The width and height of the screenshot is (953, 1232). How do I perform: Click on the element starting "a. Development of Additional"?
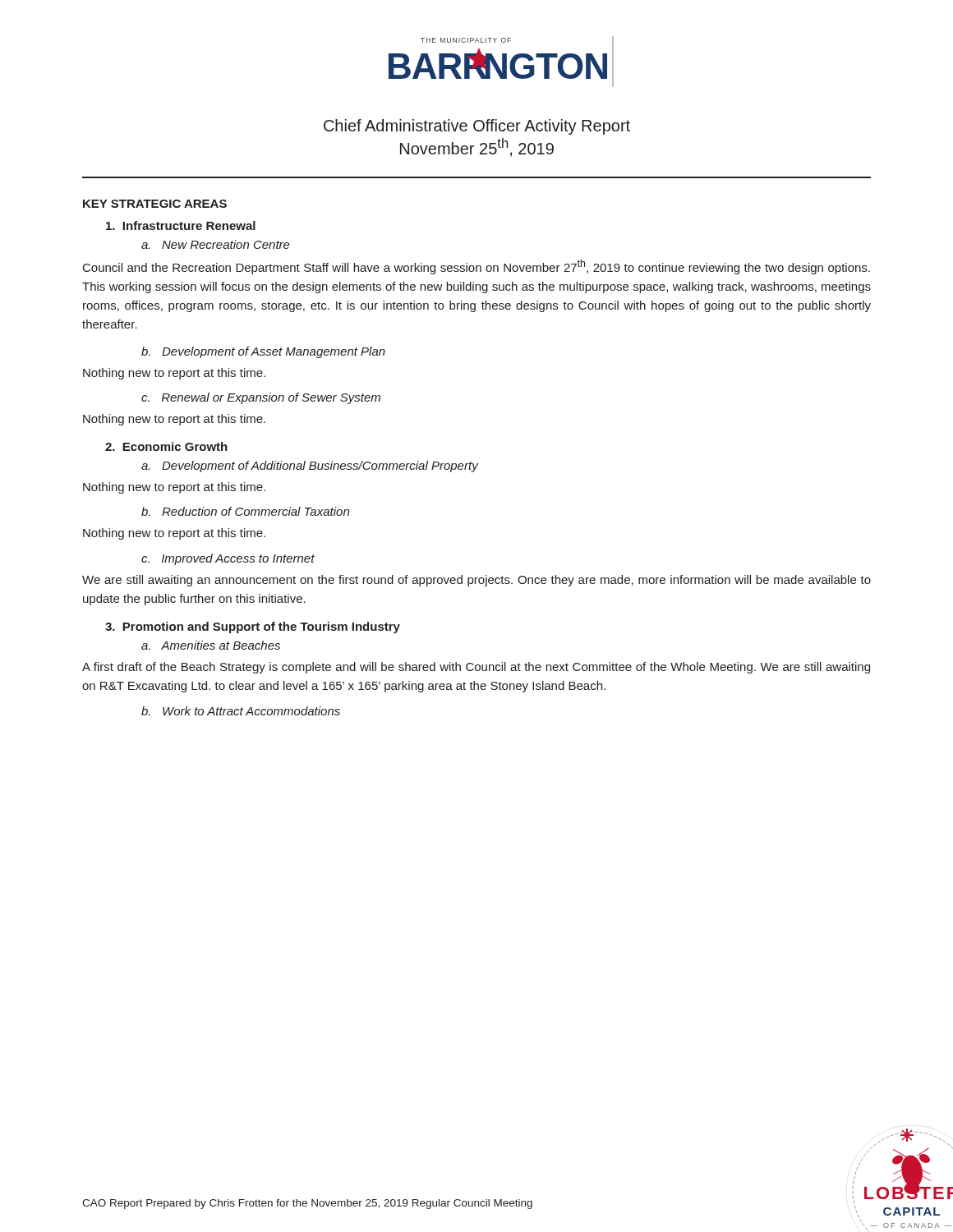[x=310, y=465]
